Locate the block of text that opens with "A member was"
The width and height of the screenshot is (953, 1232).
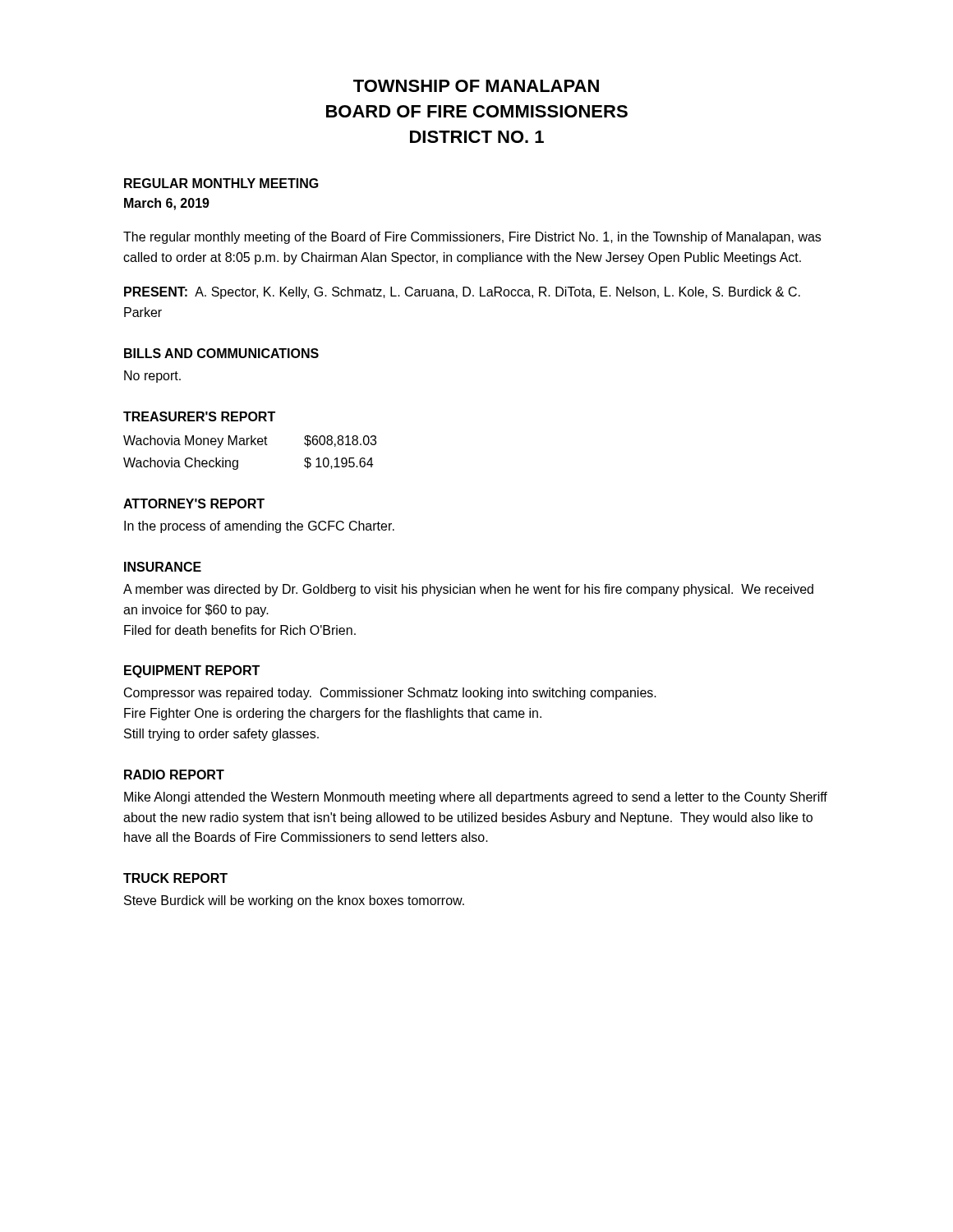pyautogui.click(x=468, y=590)
